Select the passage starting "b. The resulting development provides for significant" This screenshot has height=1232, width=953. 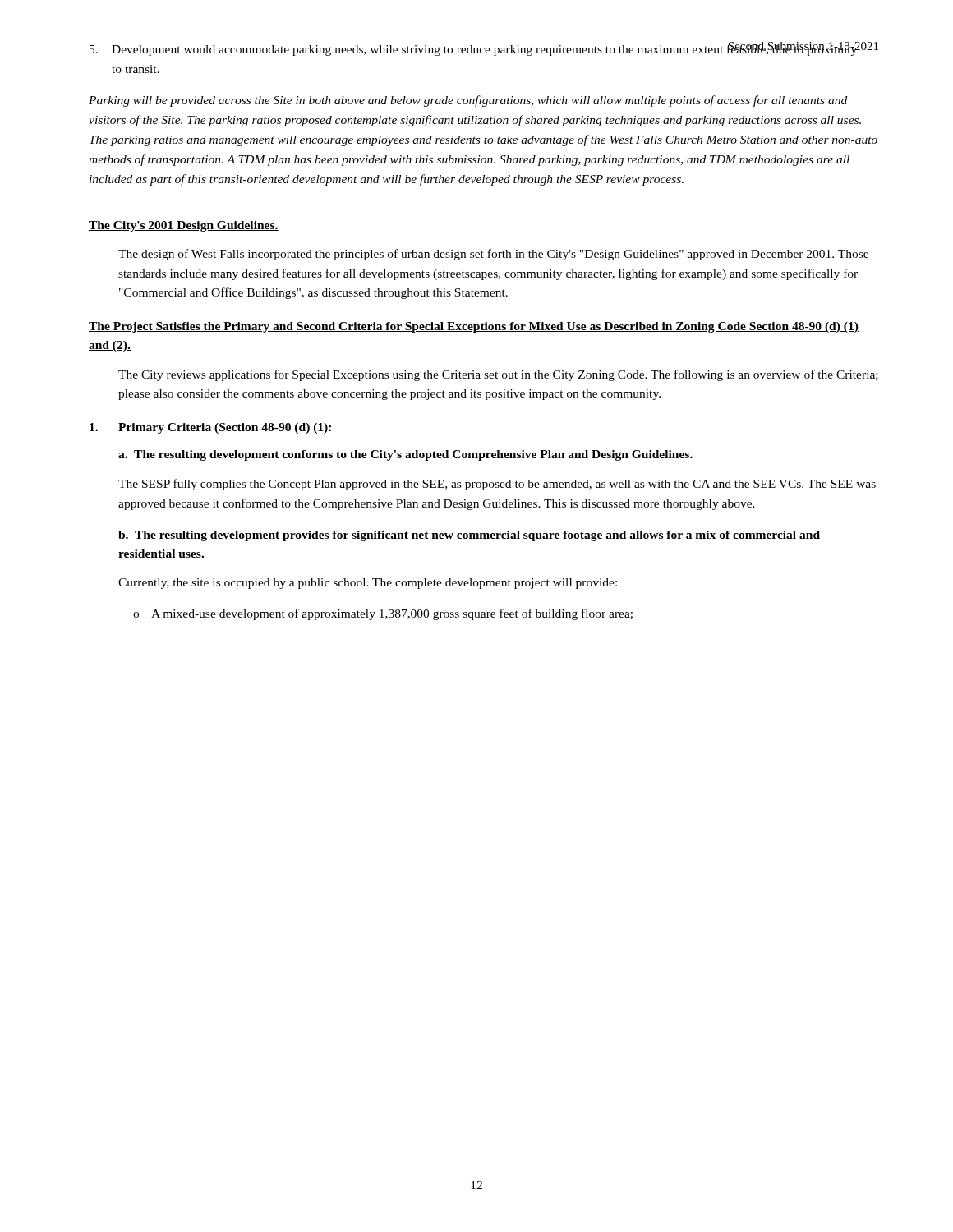click(469, 536)
